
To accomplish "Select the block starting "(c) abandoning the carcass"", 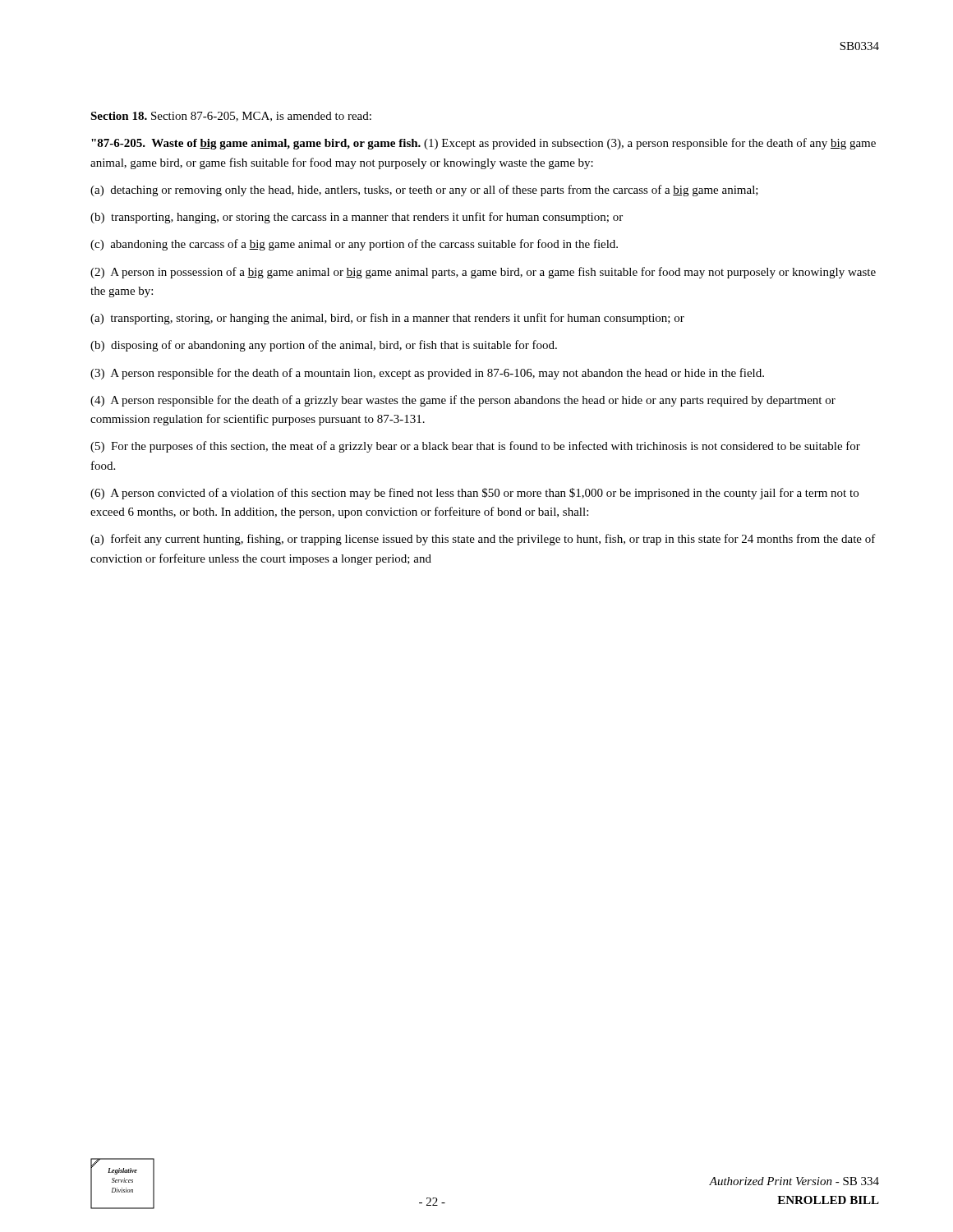I will tap(485, 245).
